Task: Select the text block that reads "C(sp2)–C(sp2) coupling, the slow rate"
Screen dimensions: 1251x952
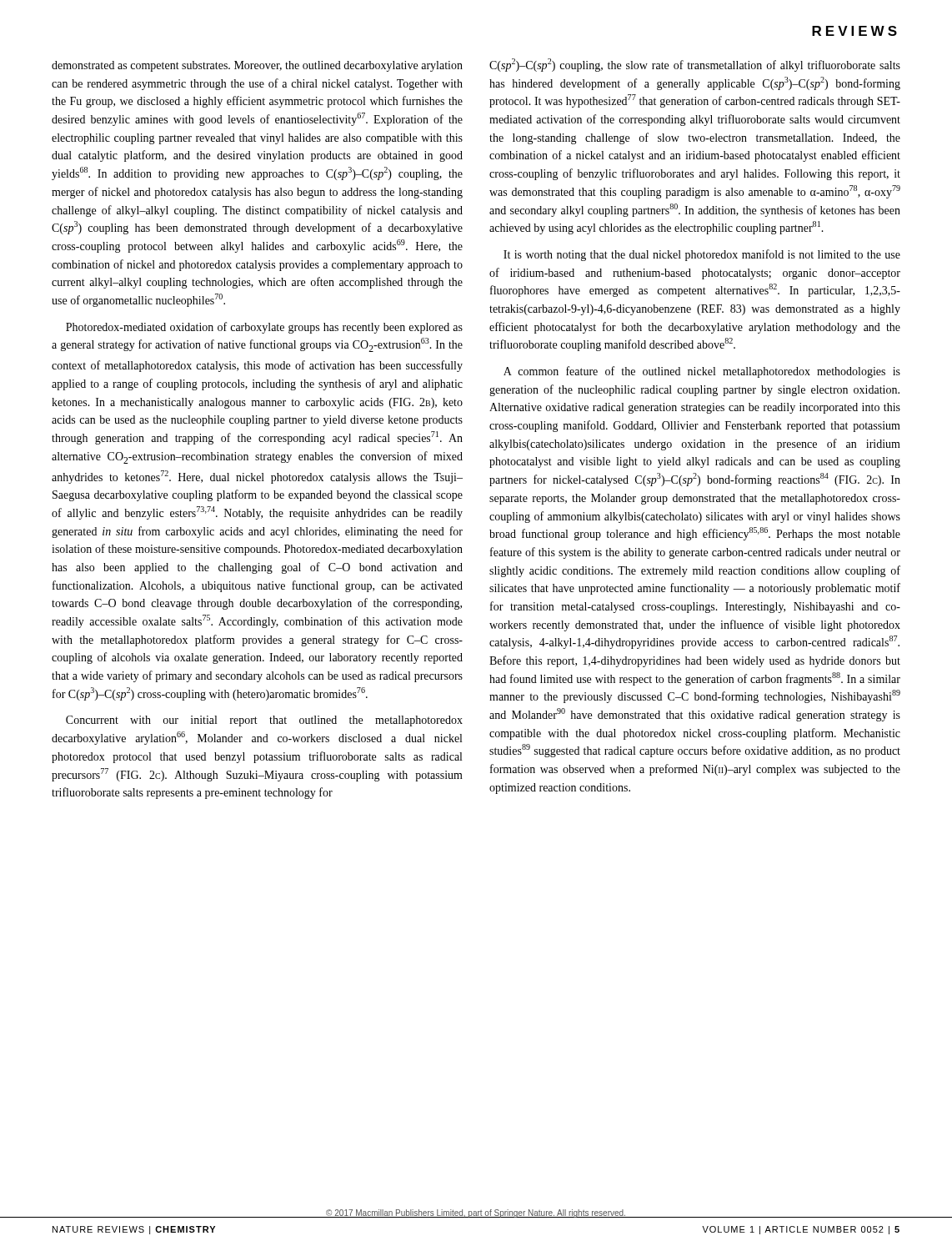Action: click(x=695, y=427)
